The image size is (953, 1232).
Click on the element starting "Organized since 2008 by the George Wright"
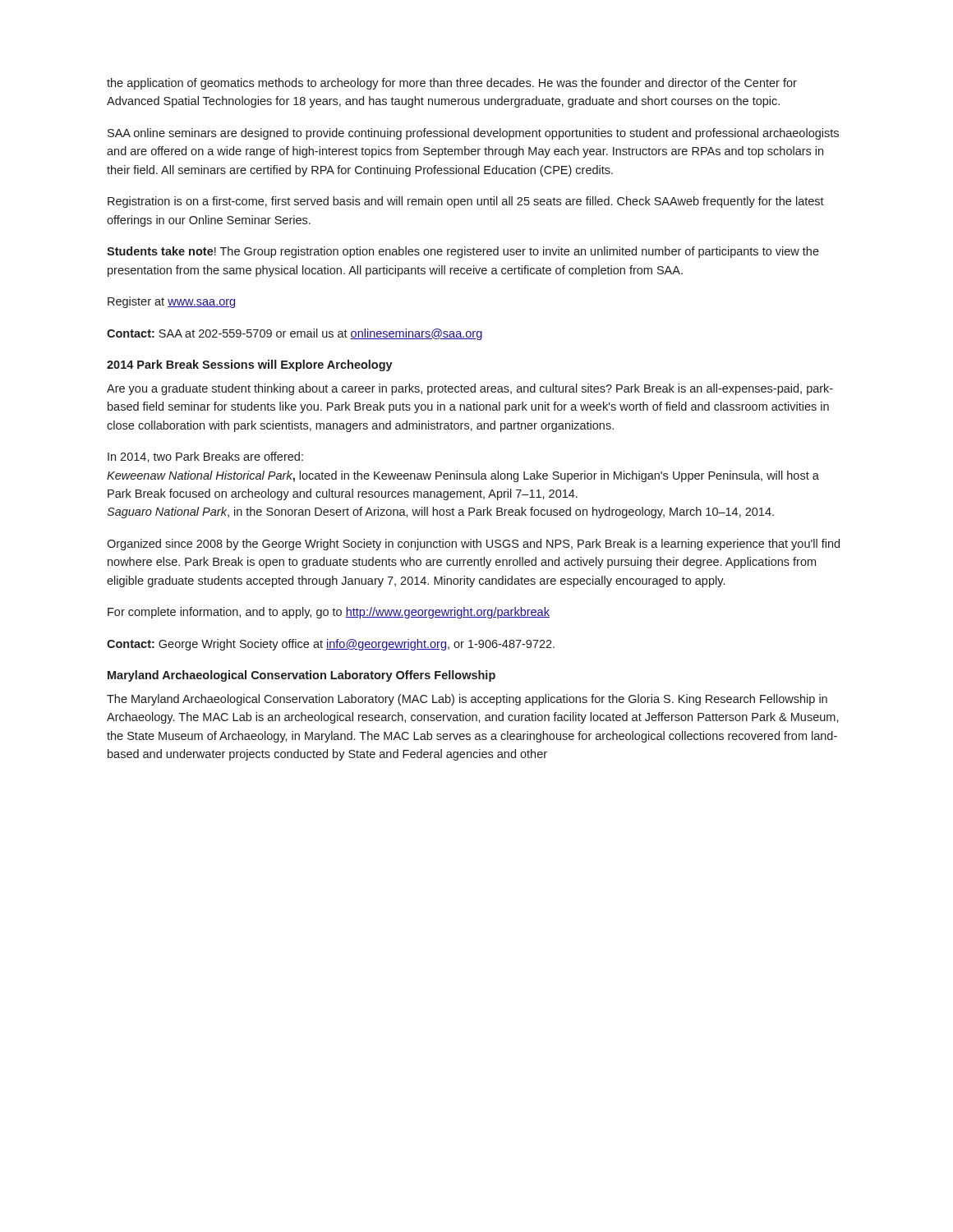click(x=476, y=562)
